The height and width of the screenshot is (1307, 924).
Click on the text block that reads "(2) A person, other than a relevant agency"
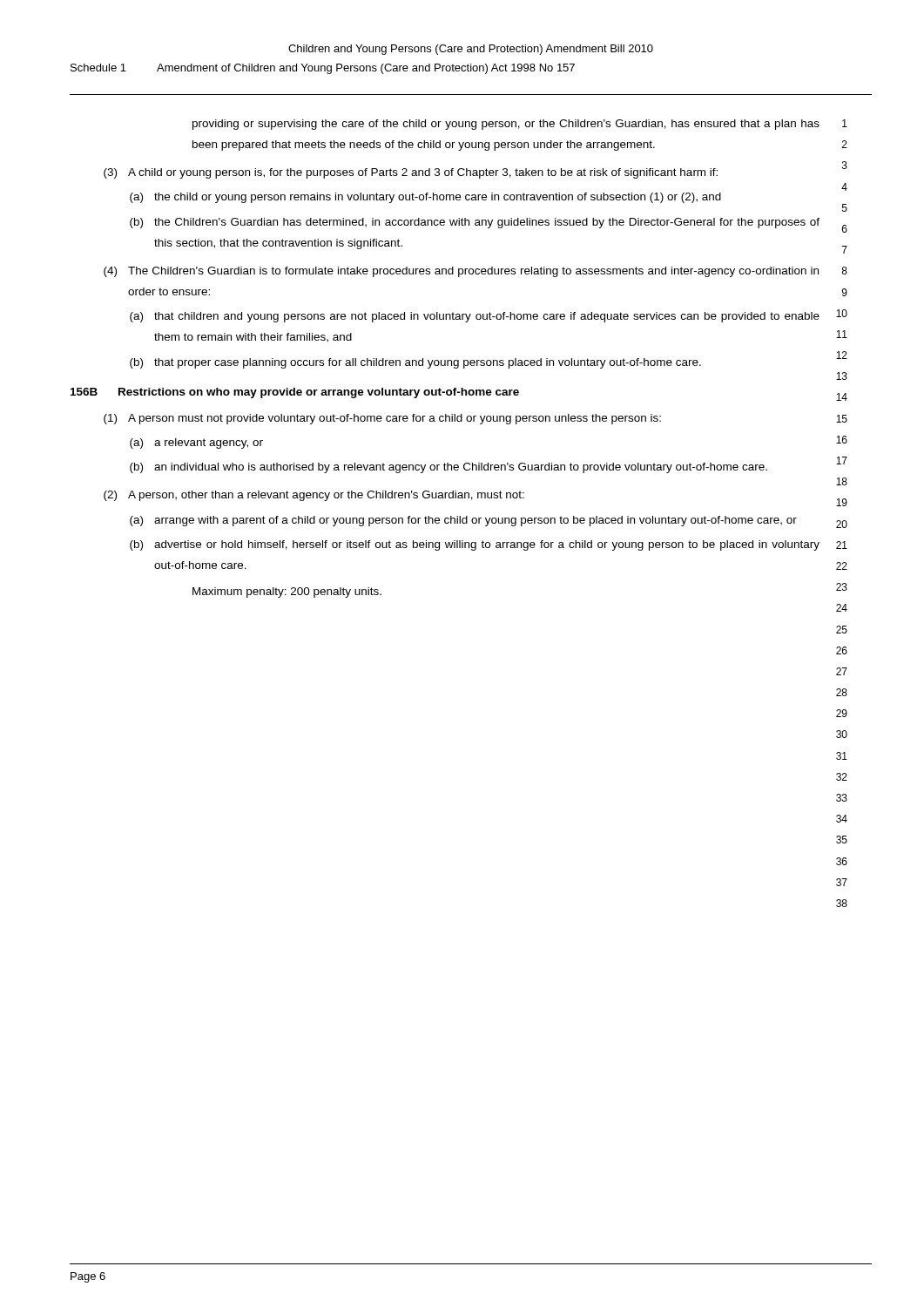(445, 495)
